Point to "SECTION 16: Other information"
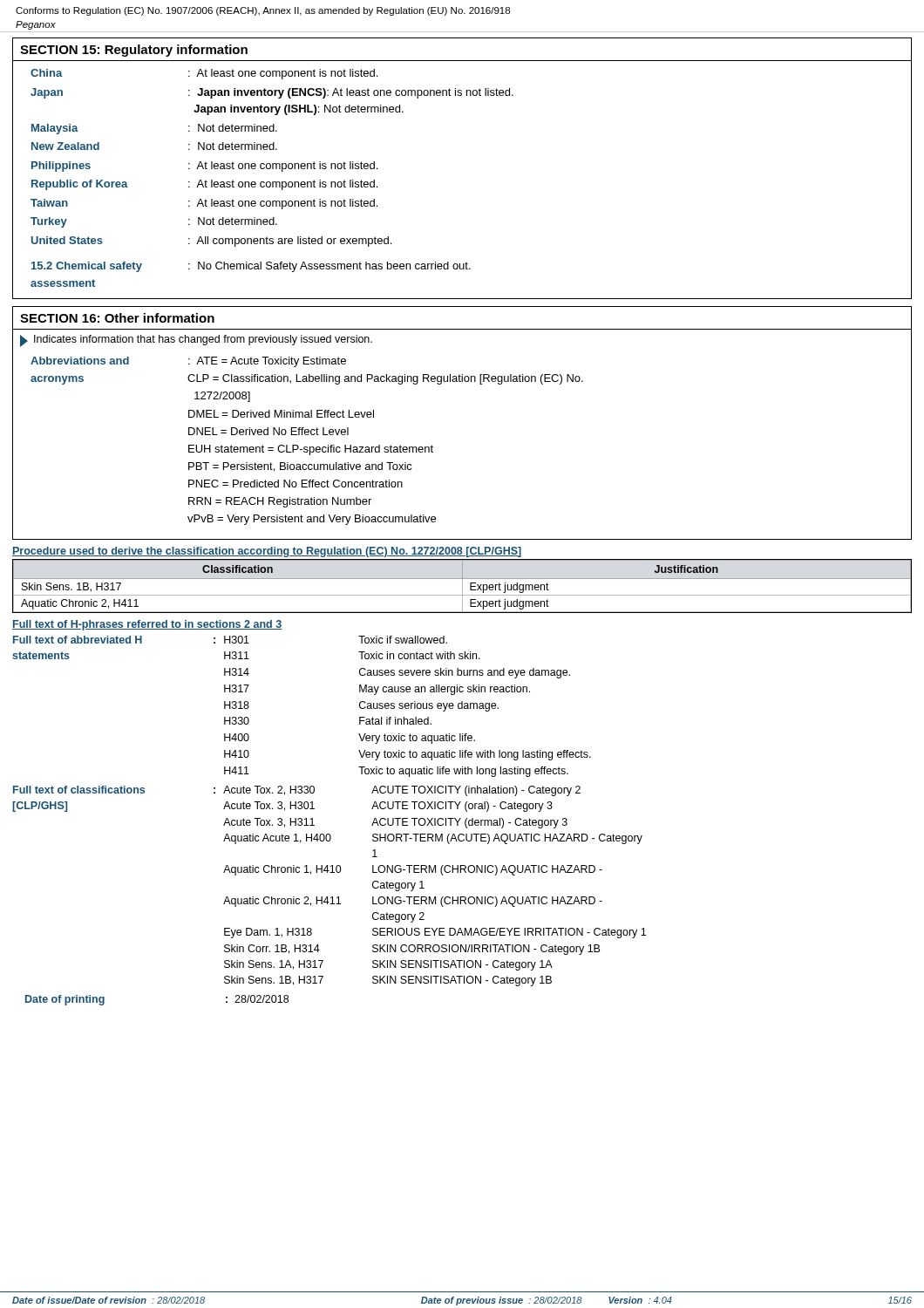Image resolution: width=924 pixels, height=1308 pixels. [x=117, y=318]
